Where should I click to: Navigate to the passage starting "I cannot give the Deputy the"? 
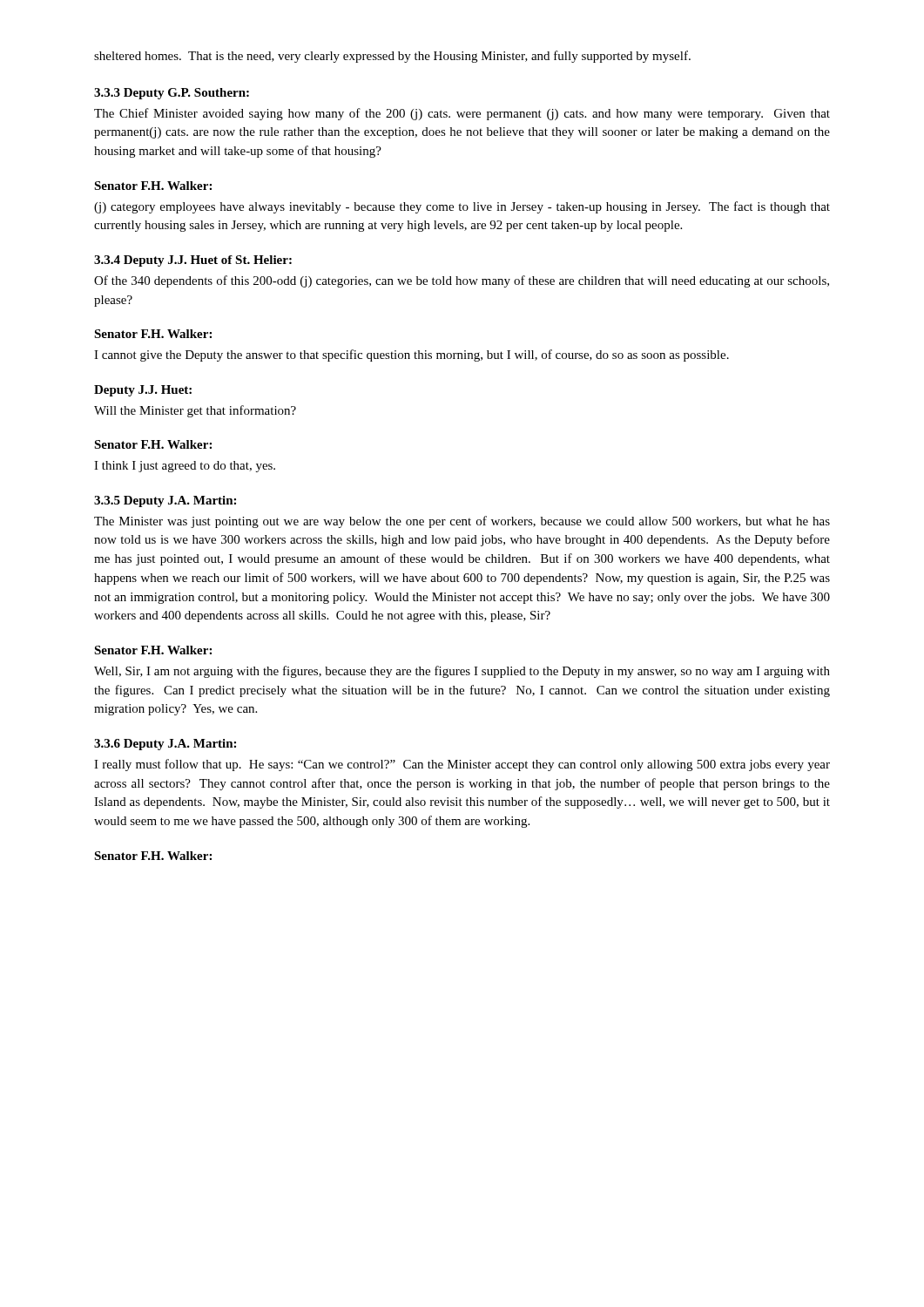click(x=462, y=355)
